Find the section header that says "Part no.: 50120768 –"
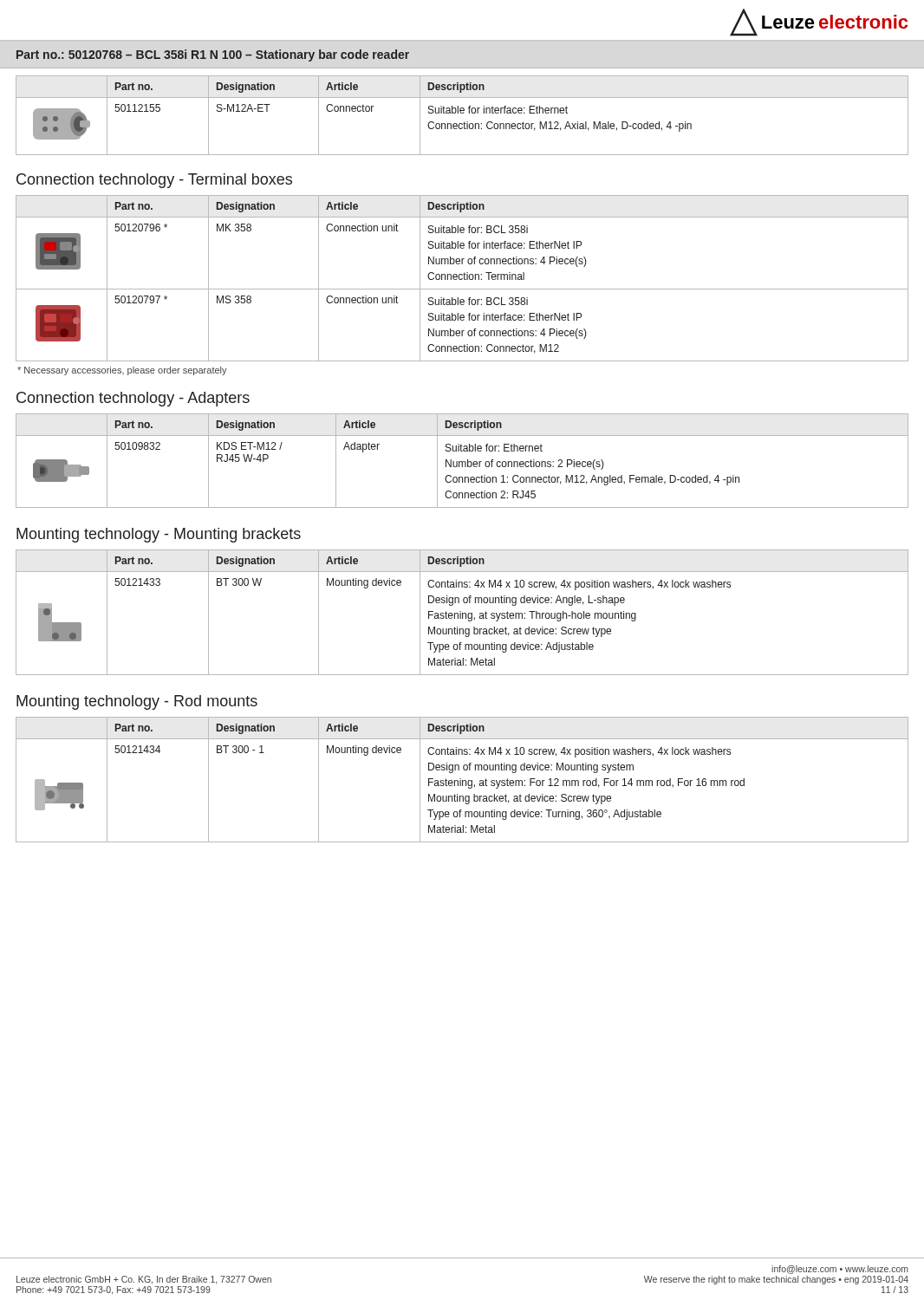Image resolution: width=924 pixels, height=1300 pixels. click(x=212, y=55)
